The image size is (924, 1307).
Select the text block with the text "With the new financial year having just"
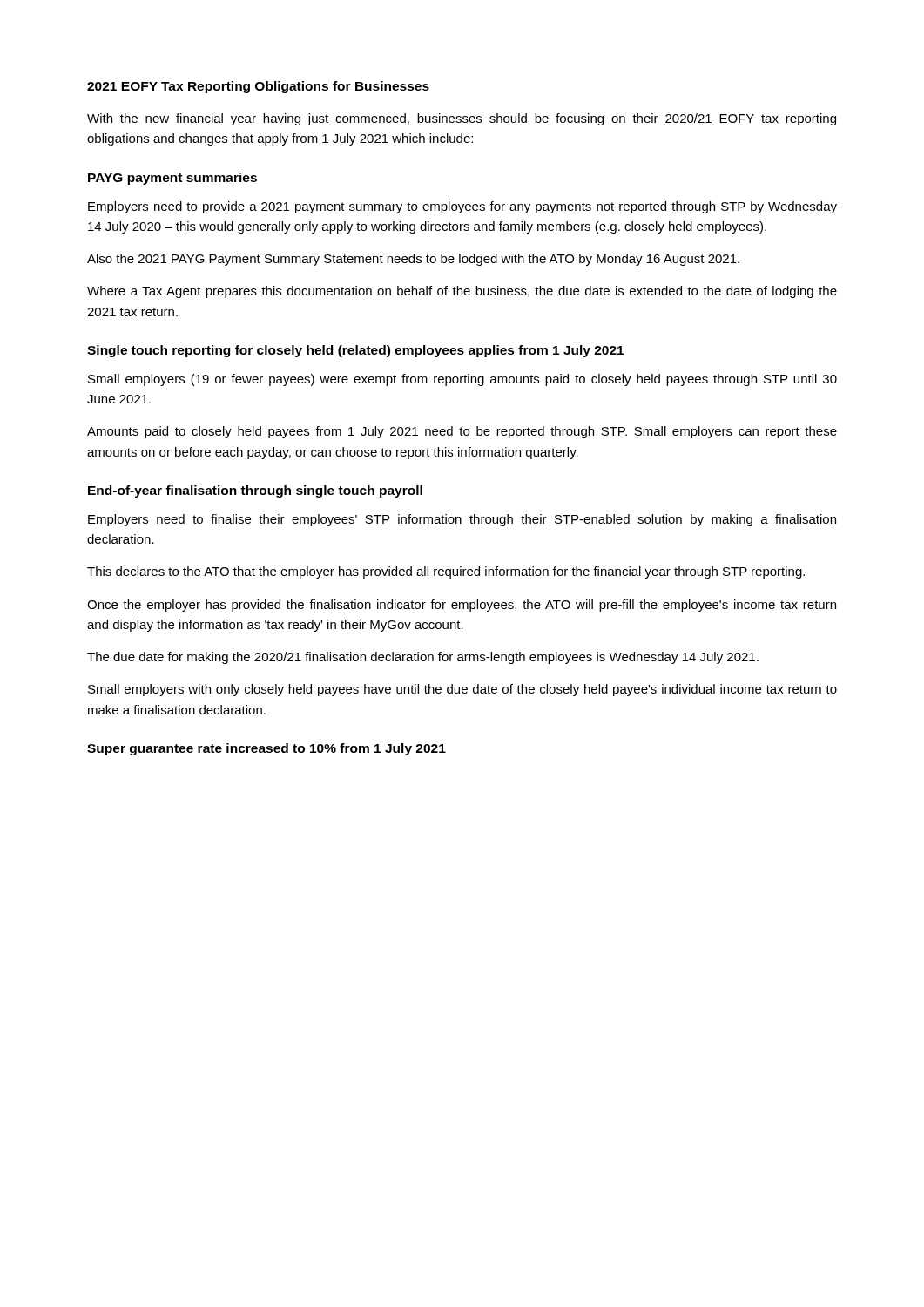pos(462,128)
